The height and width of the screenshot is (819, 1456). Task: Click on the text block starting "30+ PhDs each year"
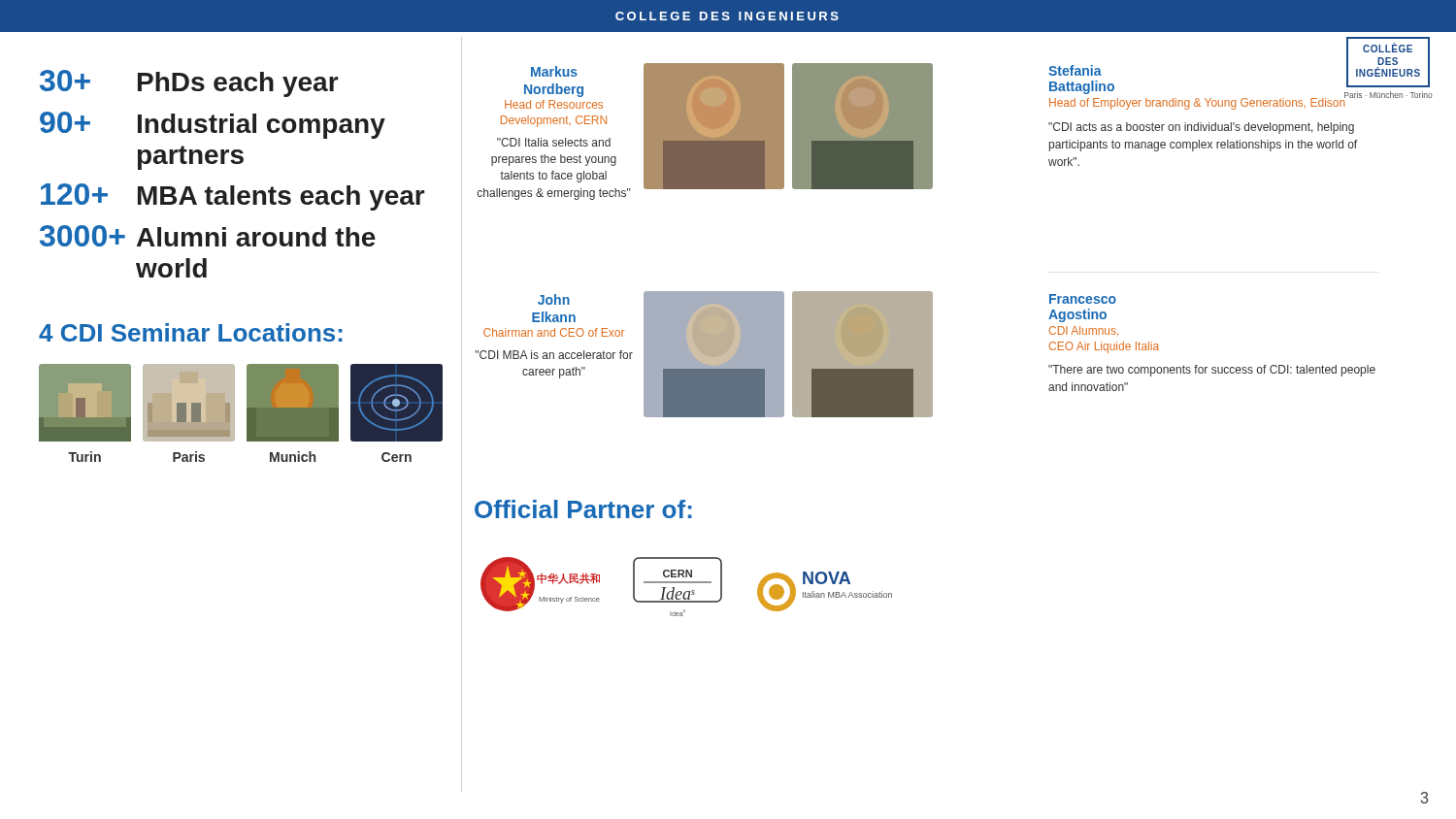(189, 81)
